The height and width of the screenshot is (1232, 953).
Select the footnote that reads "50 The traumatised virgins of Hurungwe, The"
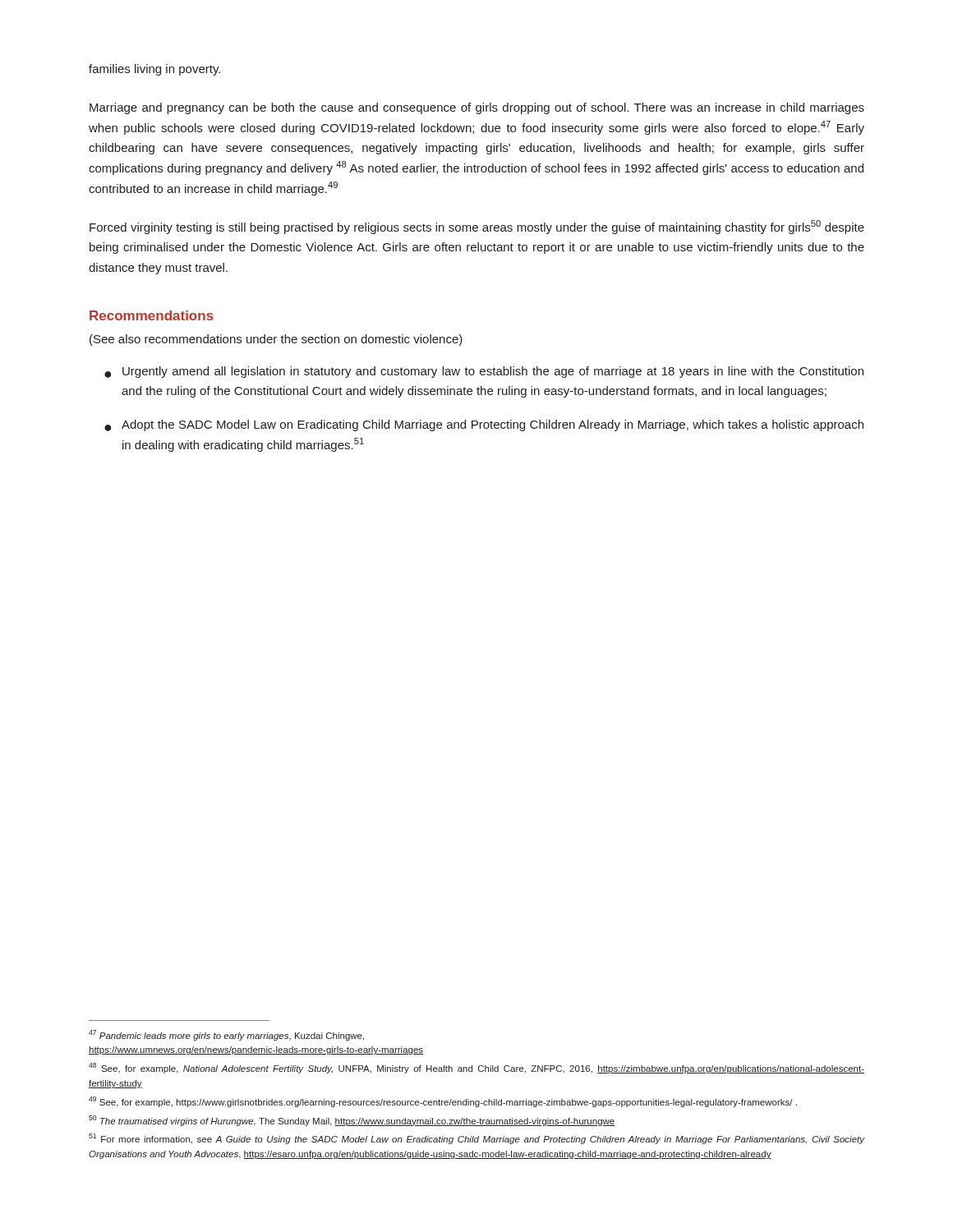point(352,1120)
